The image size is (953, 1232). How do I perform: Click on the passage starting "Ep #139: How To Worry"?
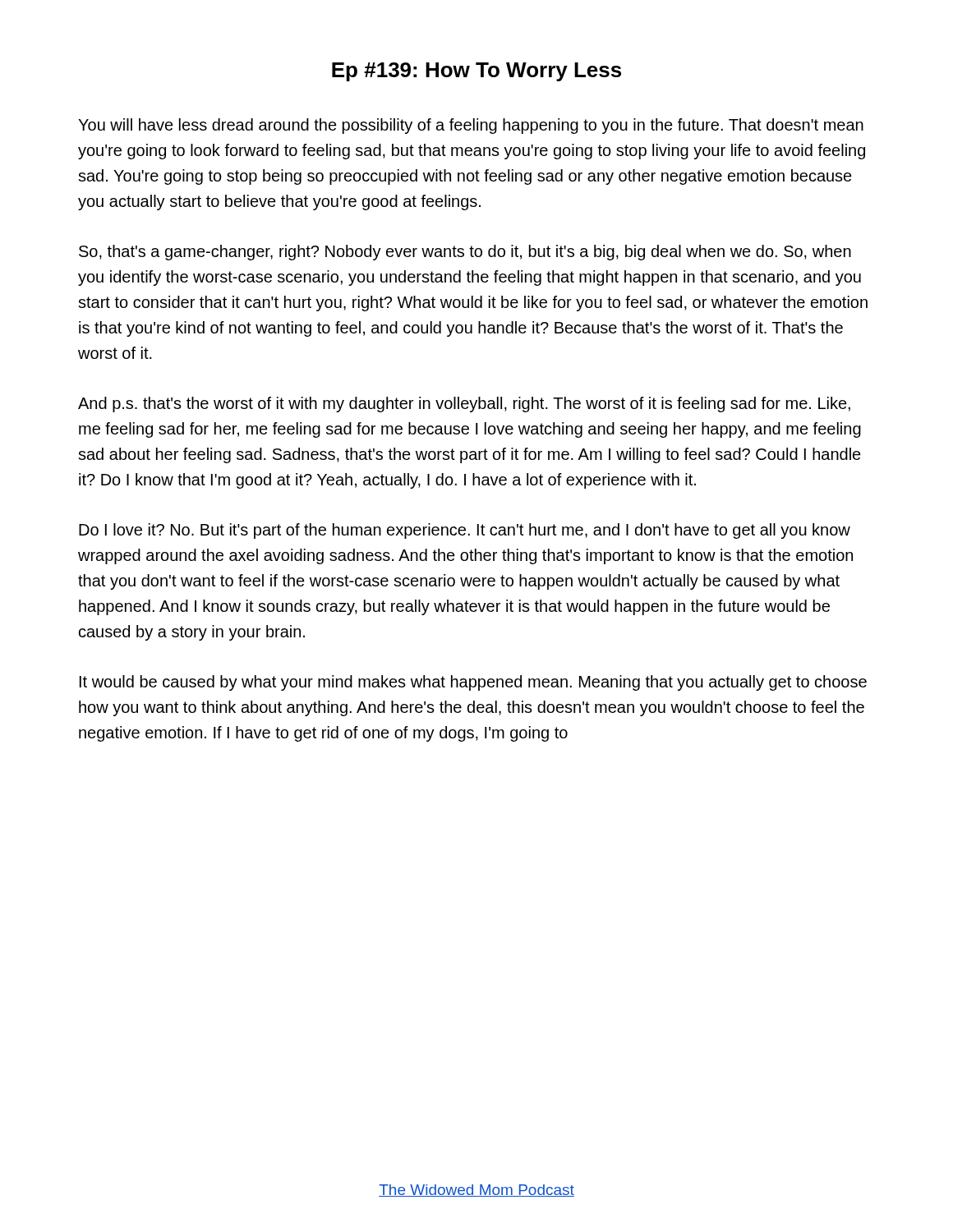tap(476, 70)
